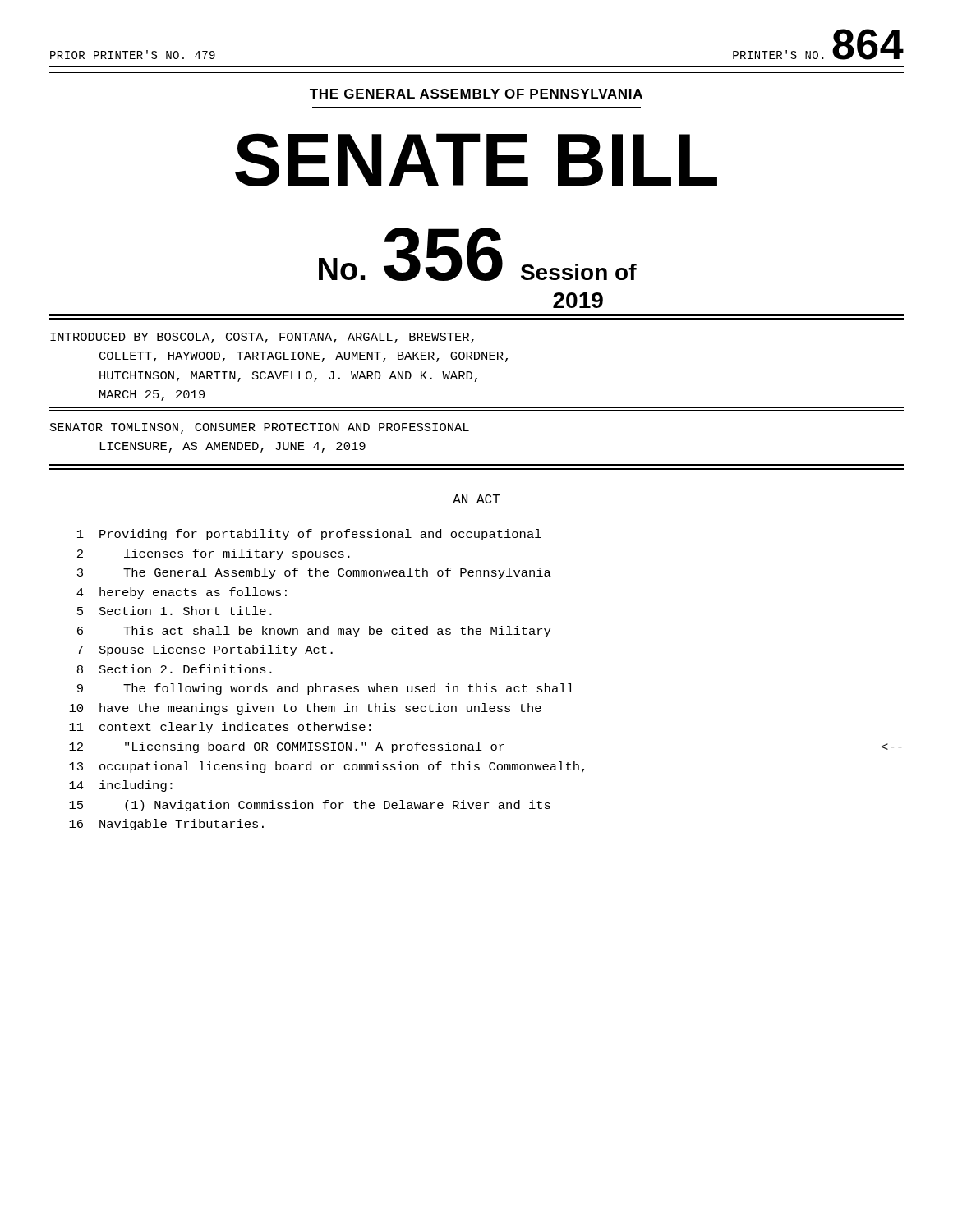
Task: Click on the block starting "AN ACT"
Action: click(476, 500)
